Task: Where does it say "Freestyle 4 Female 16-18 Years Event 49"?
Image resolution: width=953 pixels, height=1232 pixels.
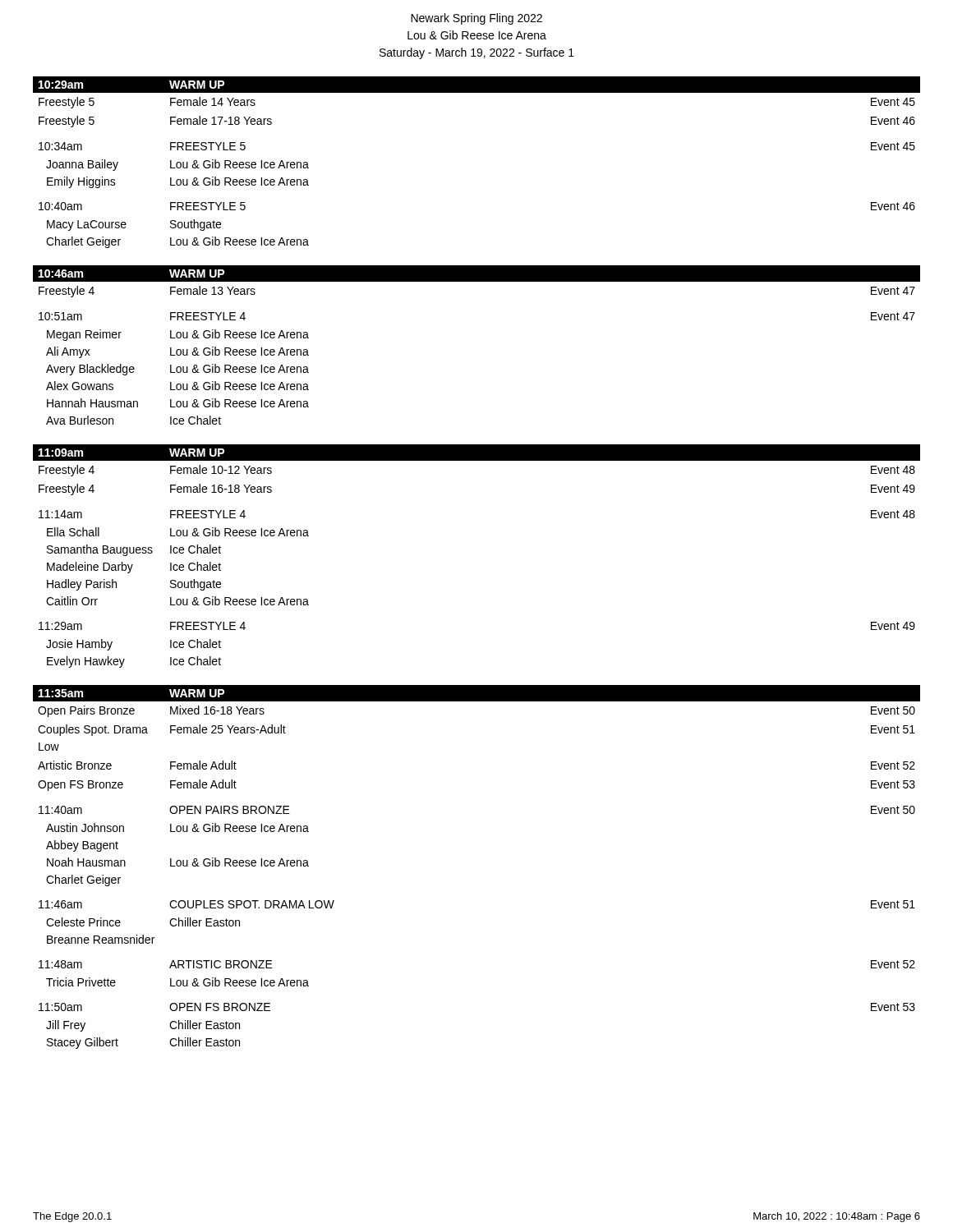Action: (69, 489)
